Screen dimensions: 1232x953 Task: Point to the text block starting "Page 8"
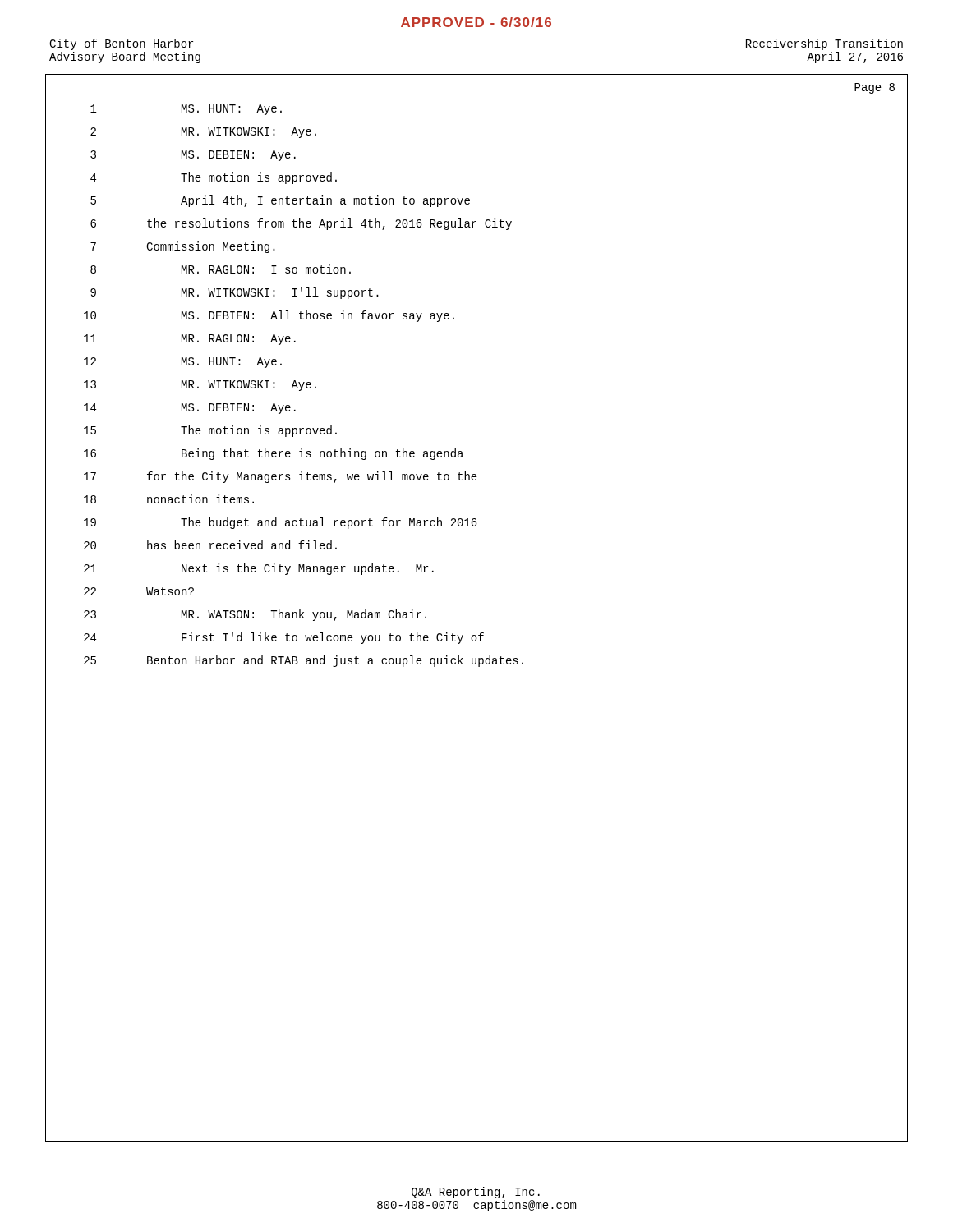(x=875, y=88)
